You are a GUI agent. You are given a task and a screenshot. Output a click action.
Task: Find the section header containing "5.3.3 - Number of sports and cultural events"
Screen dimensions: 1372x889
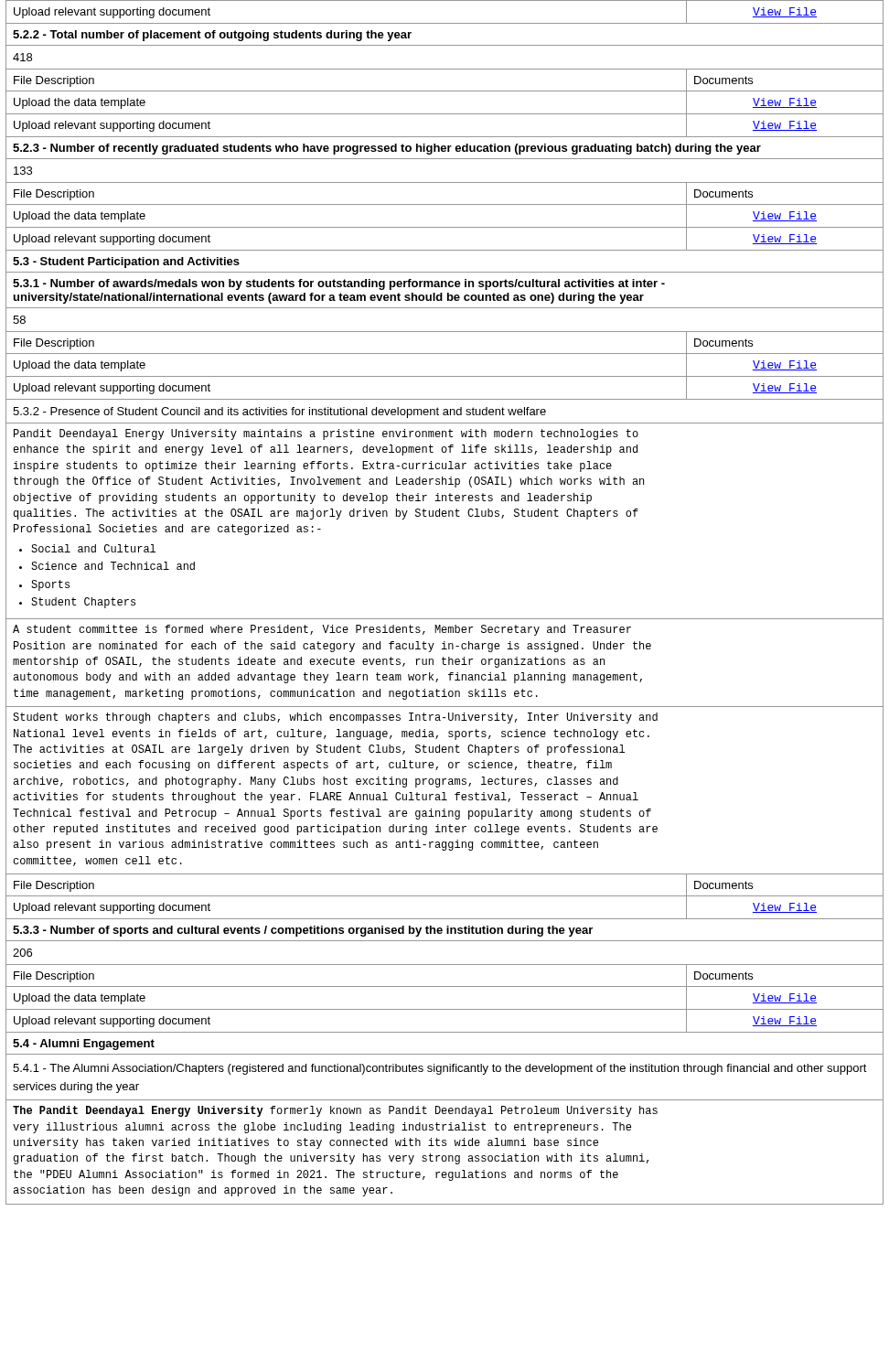[x=303, y=930]
